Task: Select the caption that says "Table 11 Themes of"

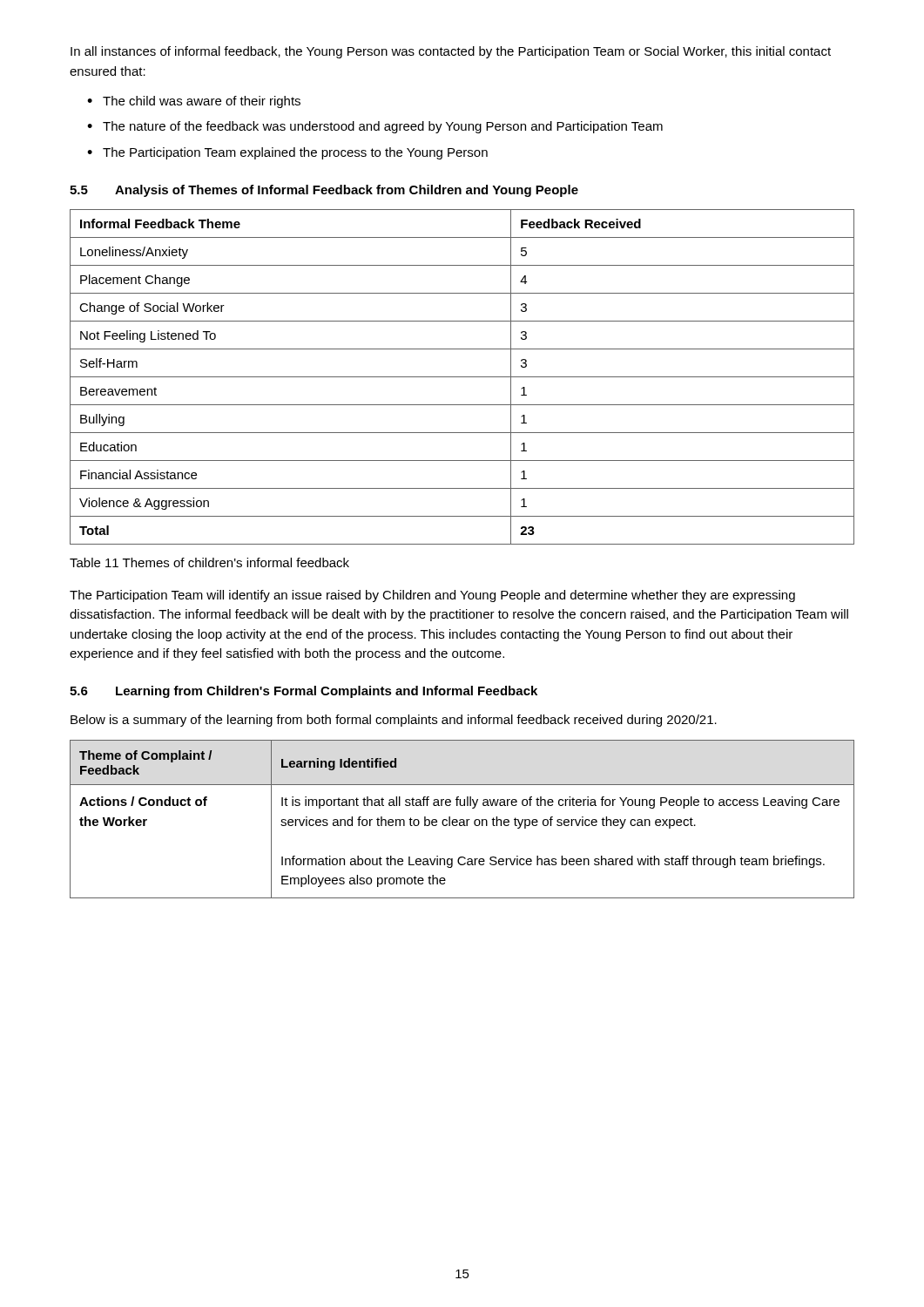Action: click(x=209, y=563)
